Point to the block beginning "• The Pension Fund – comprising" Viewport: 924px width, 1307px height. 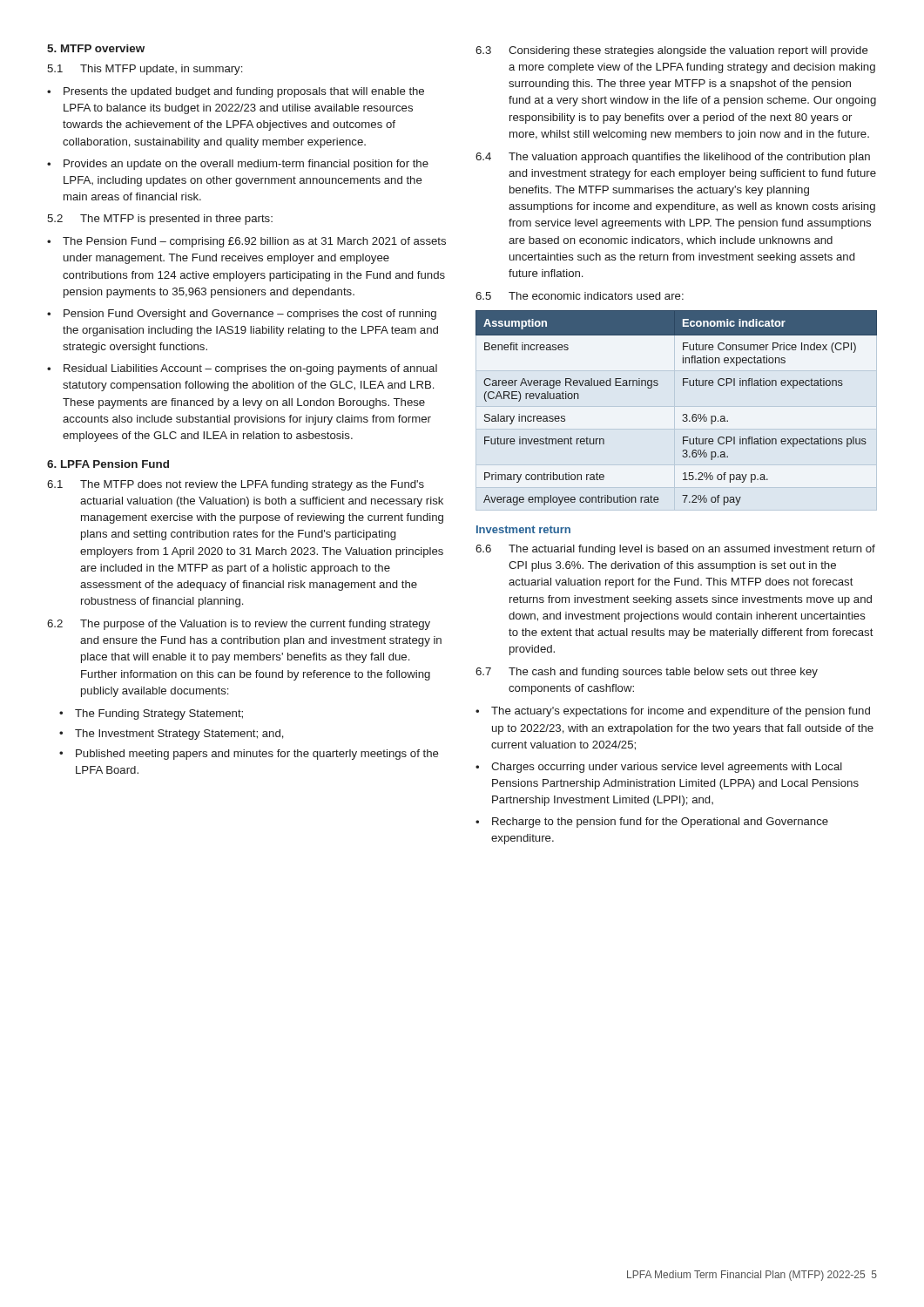[247, 266]
